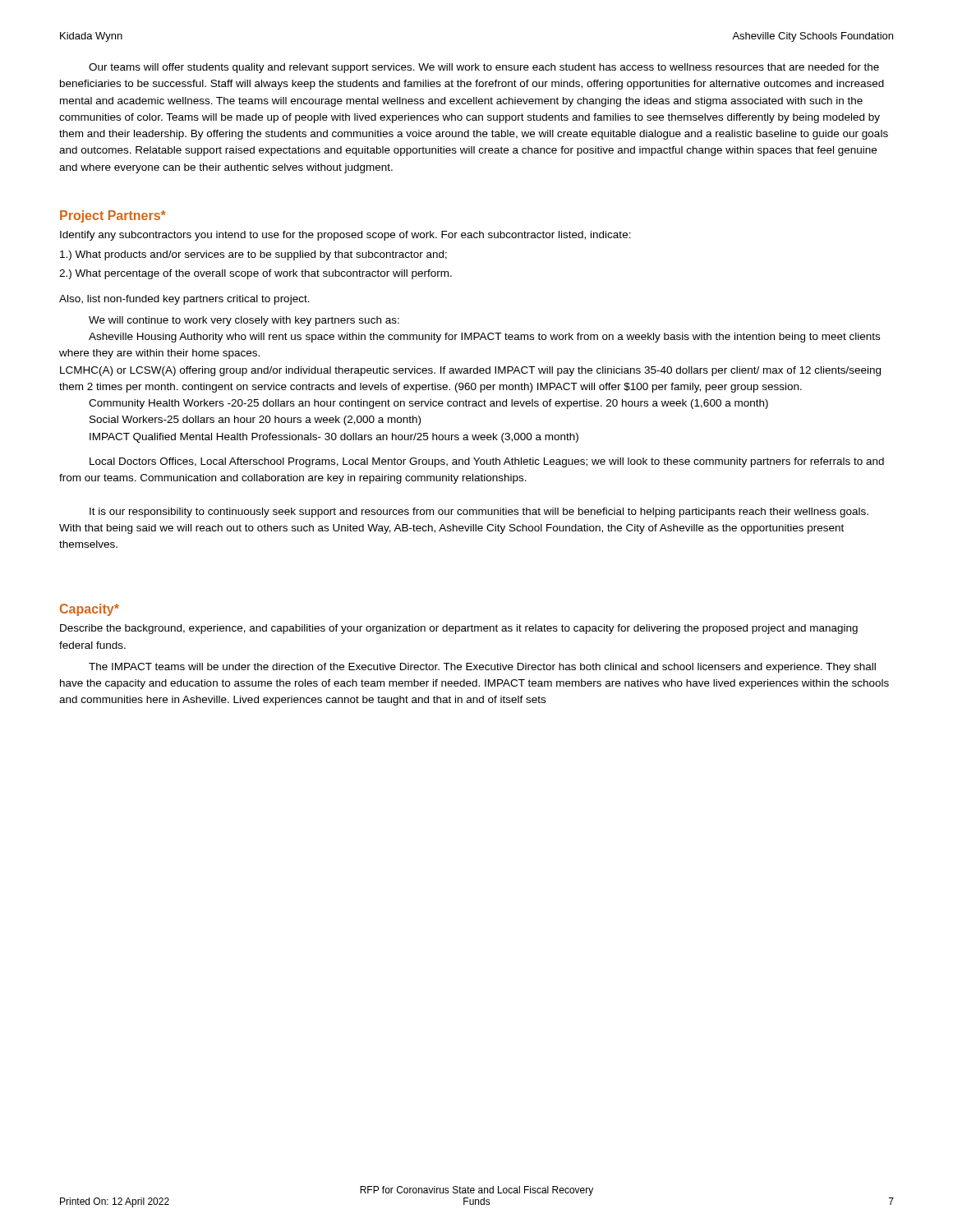Find the list item containing ") What products and/or services are to"

[253, 254]
